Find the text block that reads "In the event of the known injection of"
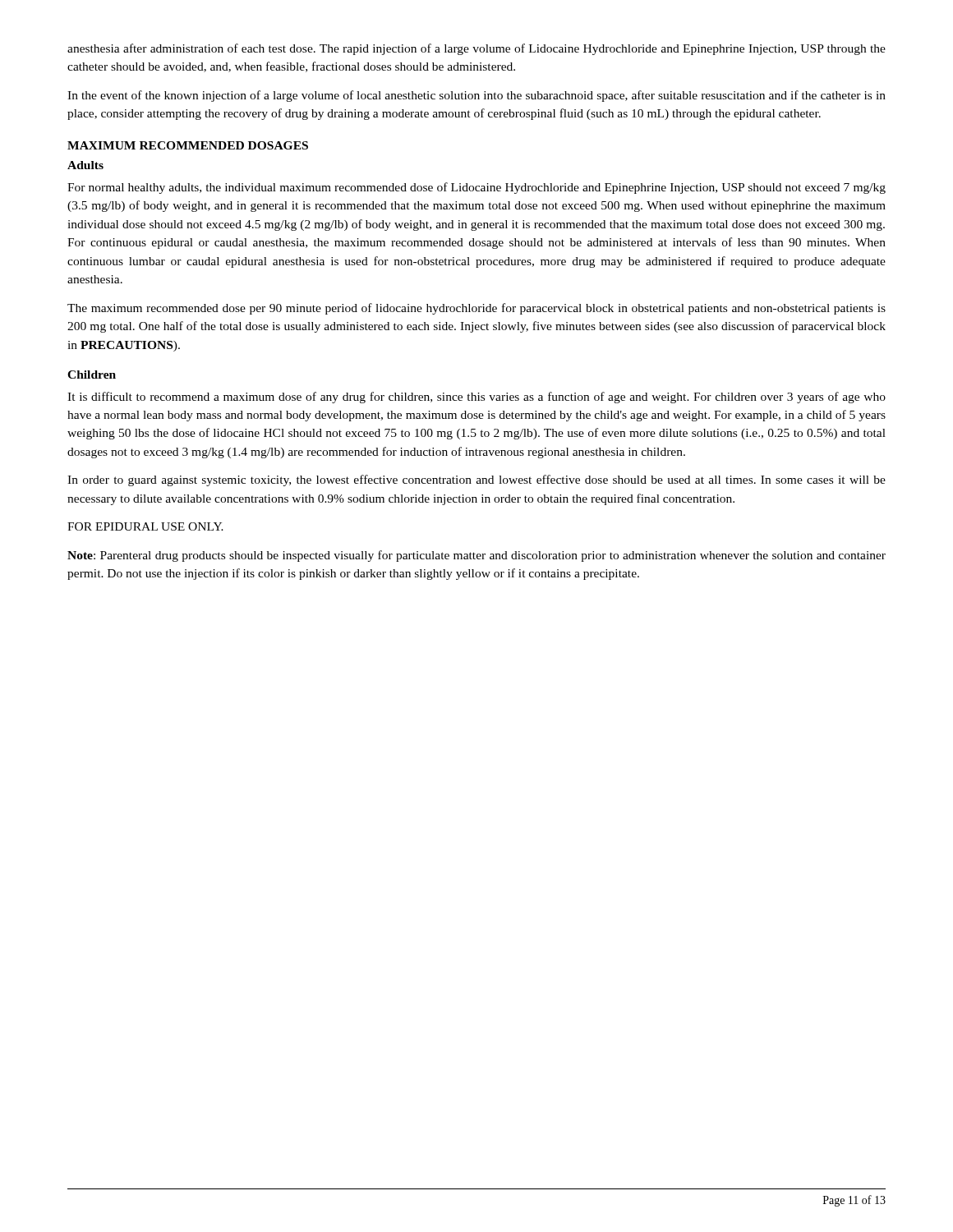Screen dimensions: 1232x953 click(476, 104)
